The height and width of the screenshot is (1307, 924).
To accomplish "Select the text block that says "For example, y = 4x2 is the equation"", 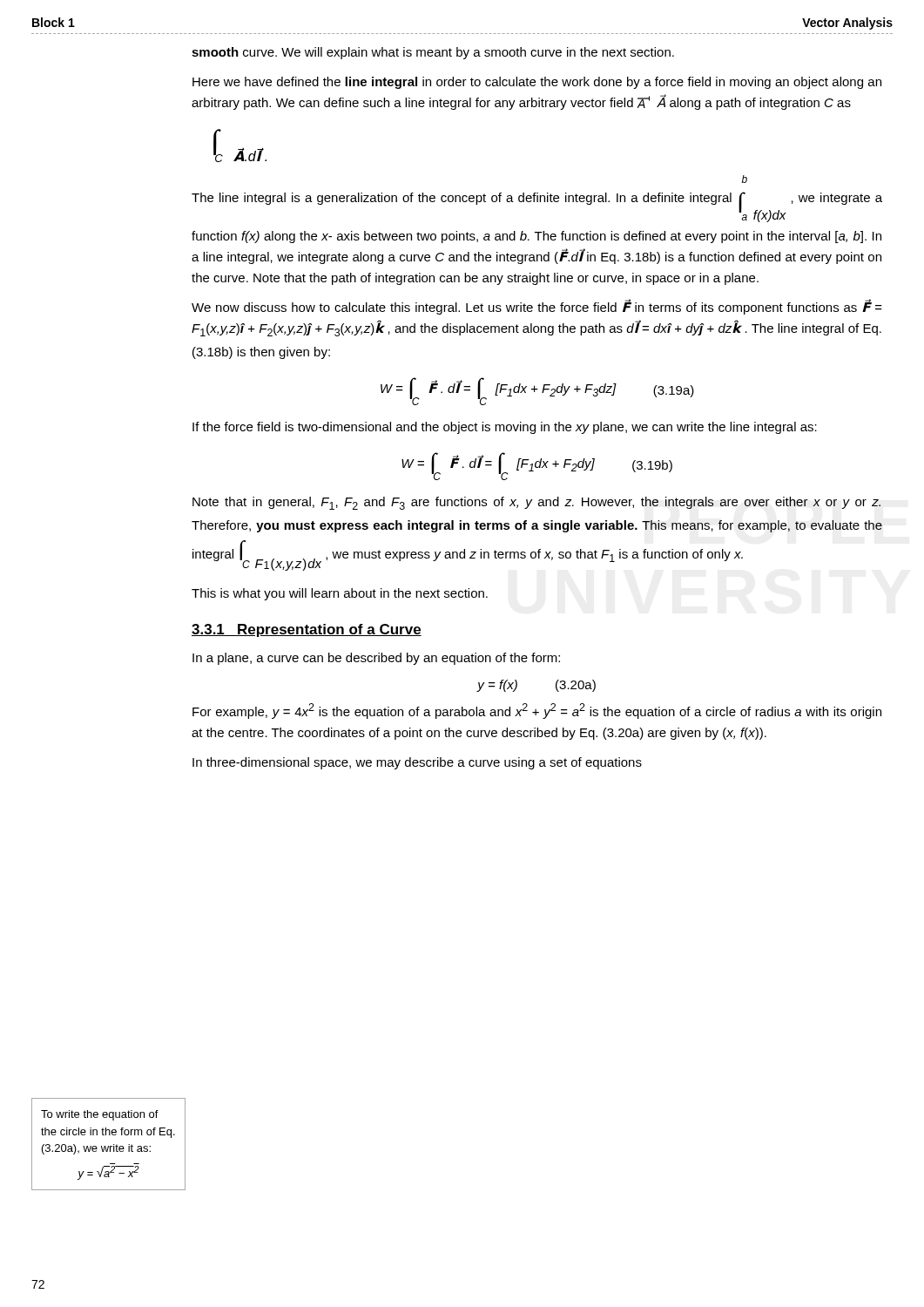I will [537, 721].
